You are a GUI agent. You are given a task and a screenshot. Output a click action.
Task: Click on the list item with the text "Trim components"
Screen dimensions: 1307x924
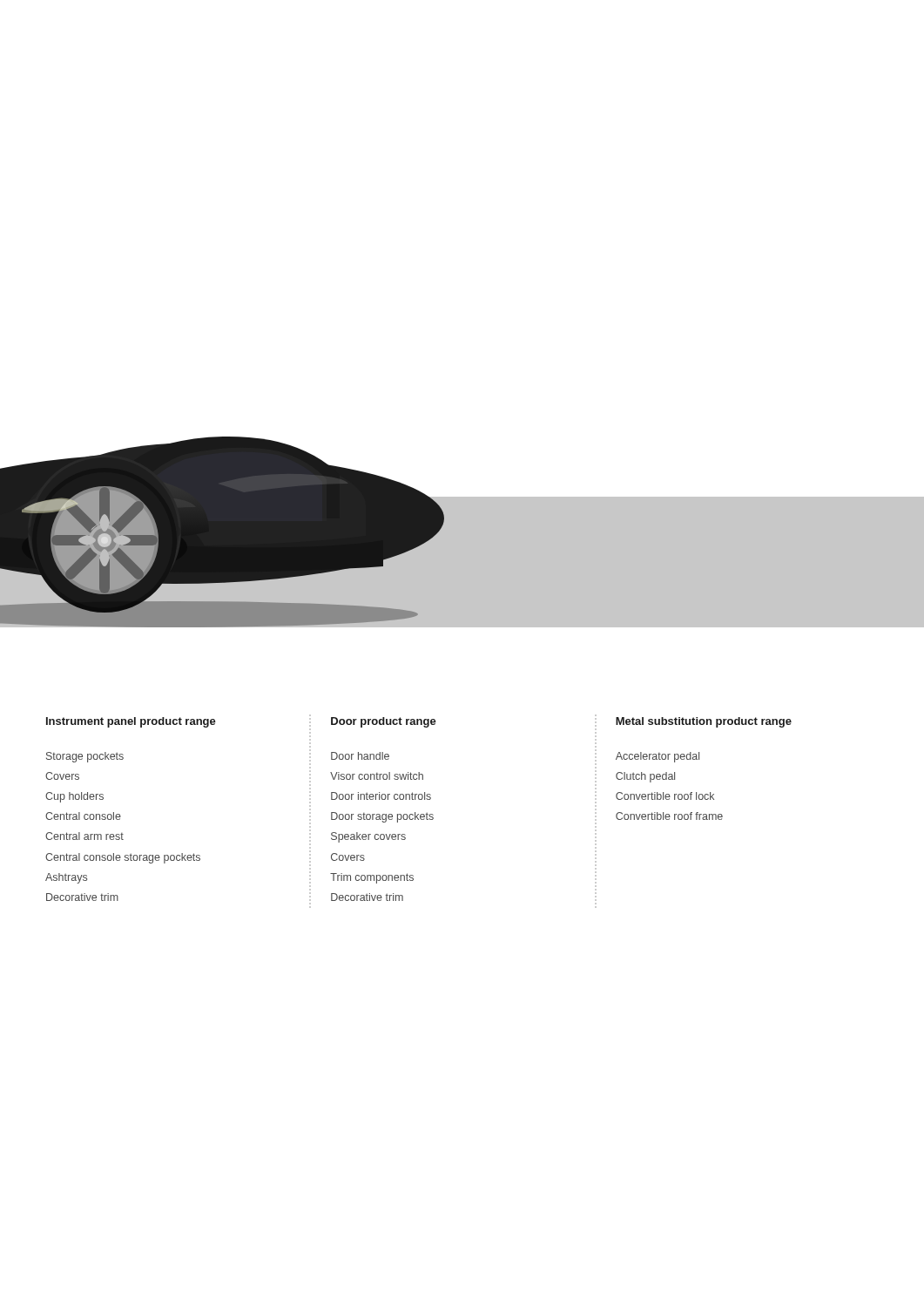(372, 877)
